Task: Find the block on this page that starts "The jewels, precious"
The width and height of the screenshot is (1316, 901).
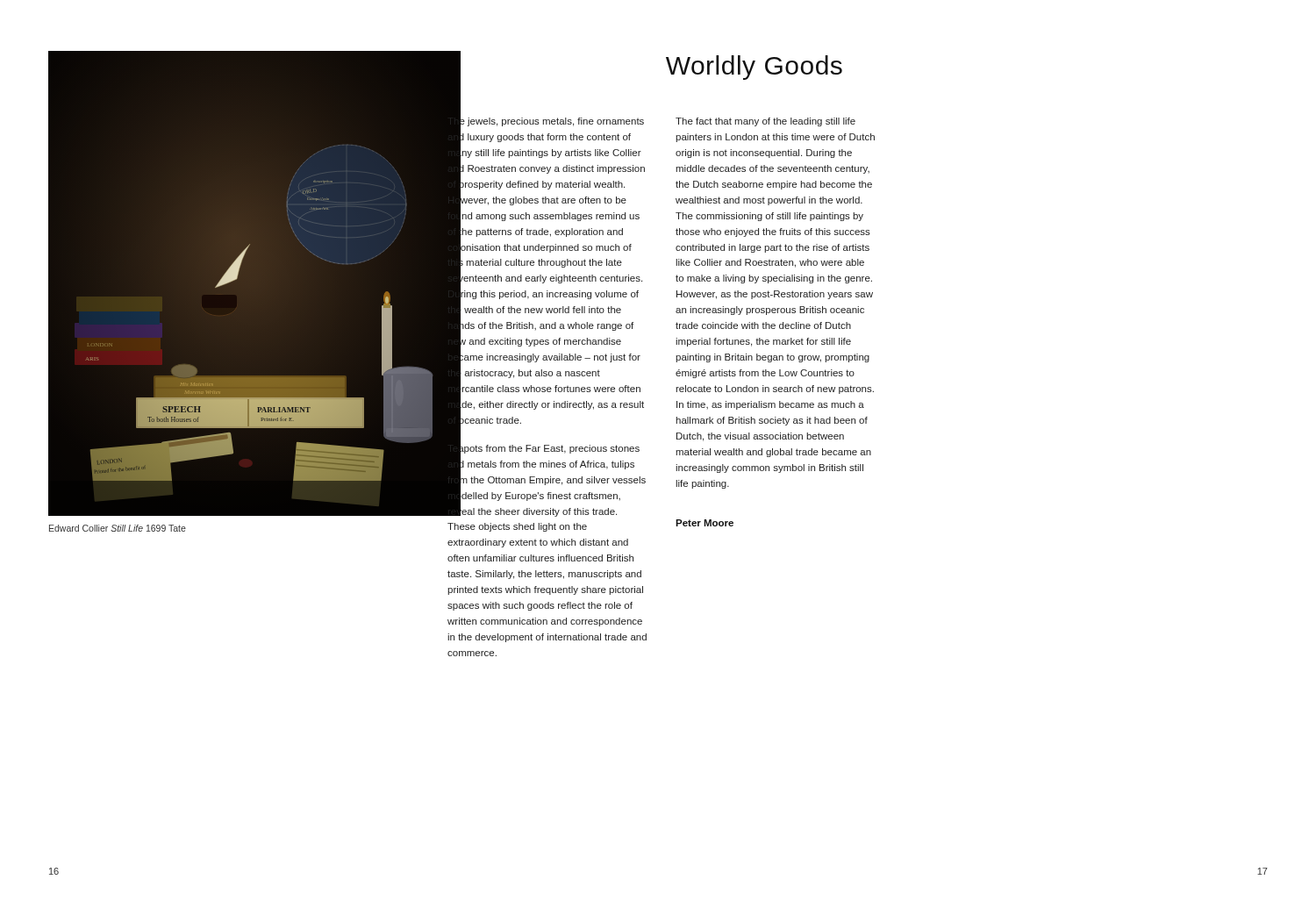Action: click(x=547, y=388)
